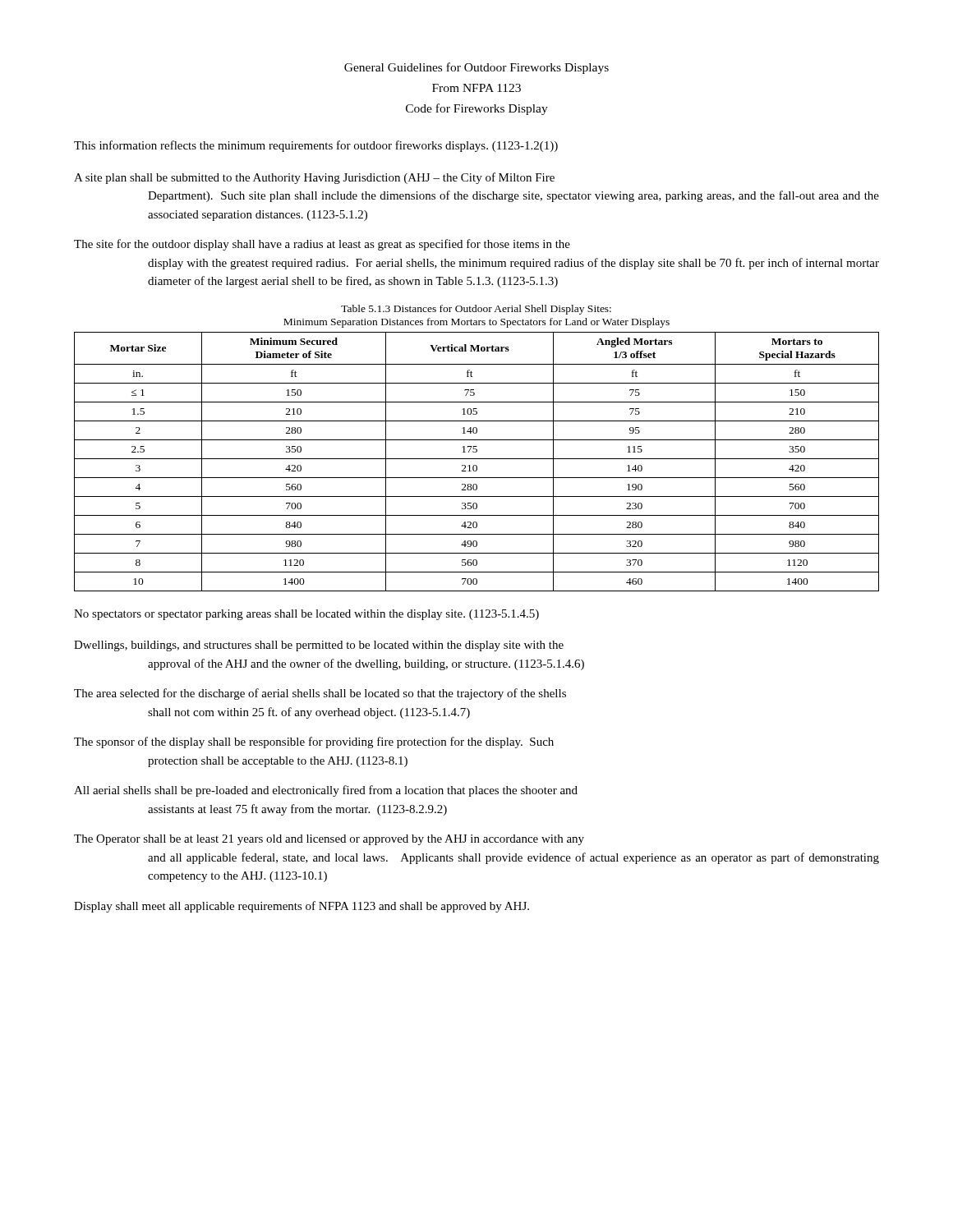953x1232 pixels.
Task: Click the title that begins "General Guidelines for Outdoor Fireworks Displays From NFPA"
Action: click(x=476, y=87)
